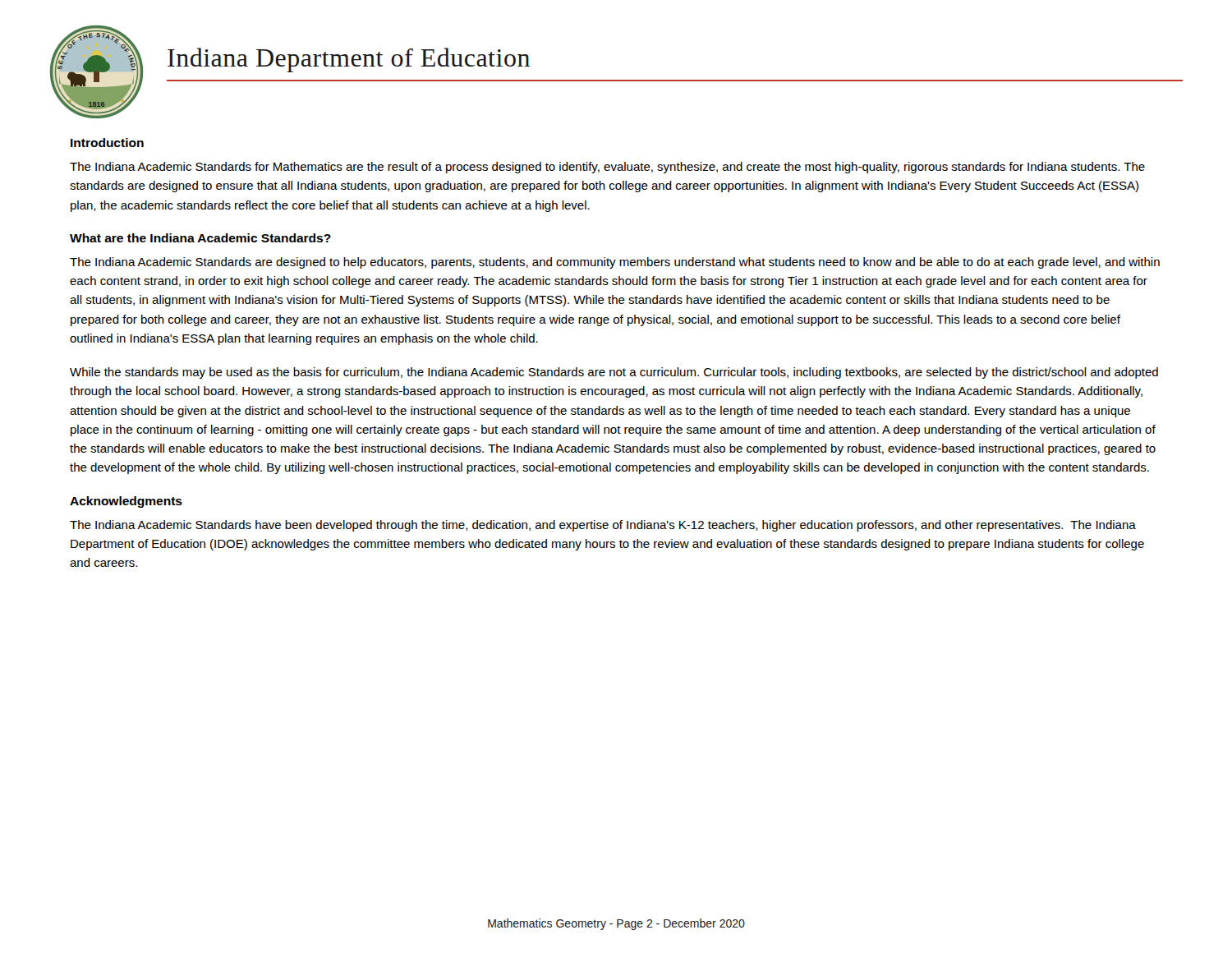This screenshot has height=953, width=1232.
Task: Locate the text starting "What are the Indiana Academic Standards?"
Action: pos(200,238)
